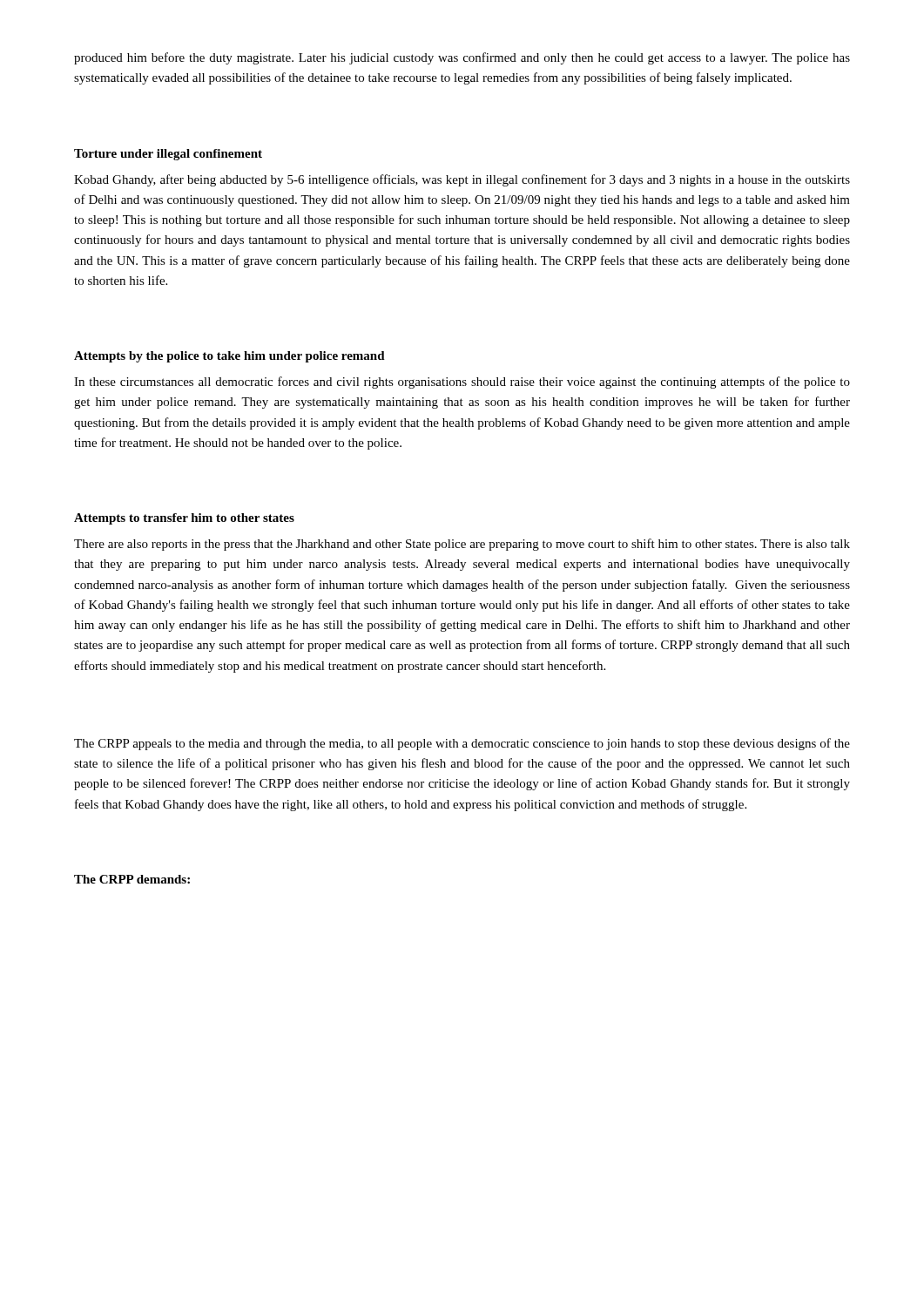Screen dimensions: 1307x924
Task: Point to the block beginning "Kobad Ghandy, after being abducted by"
Action: click(462, 230)
